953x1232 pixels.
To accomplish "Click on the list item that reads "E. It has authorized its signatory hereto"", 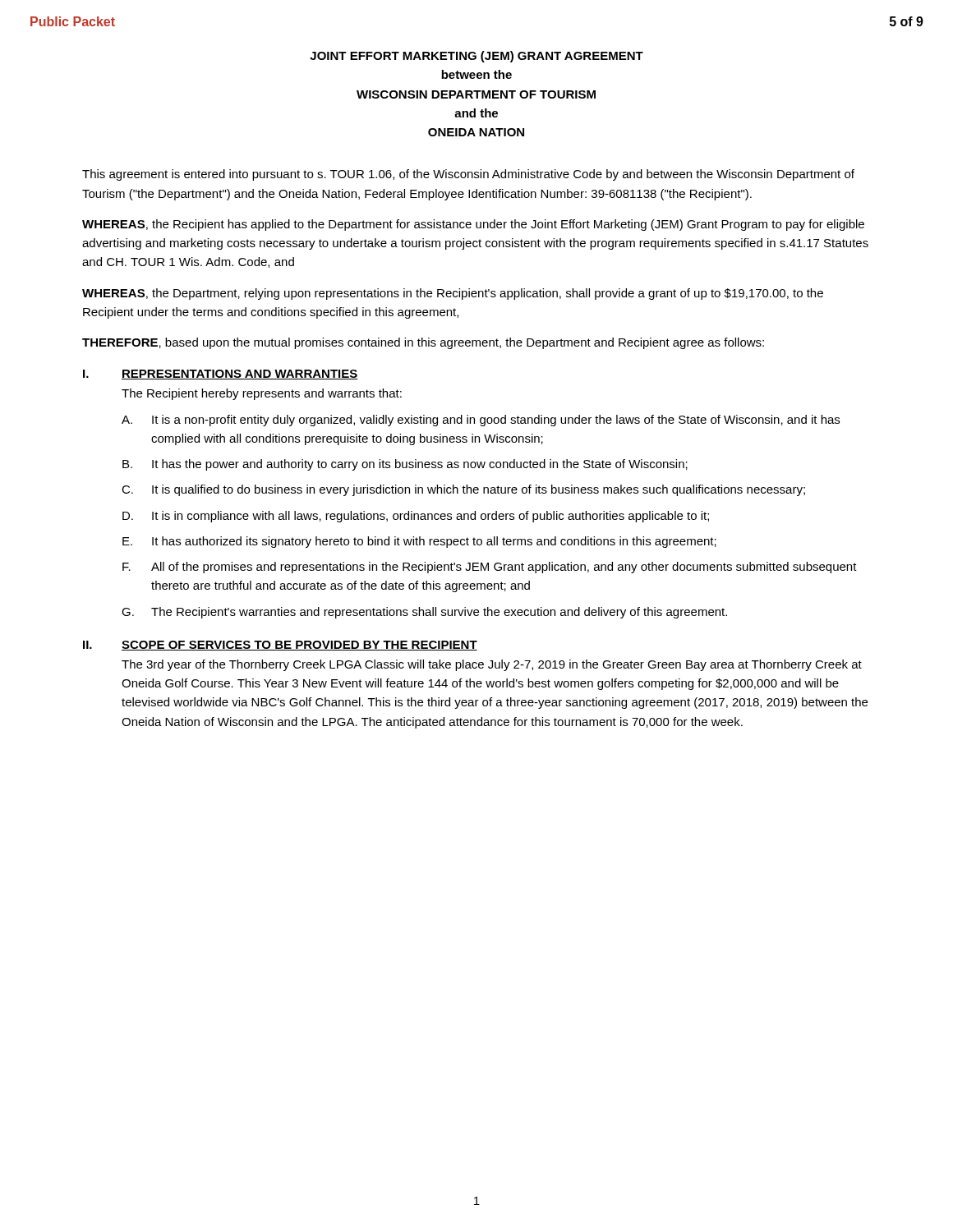I will pyautogui.click(x=496, y=541).
